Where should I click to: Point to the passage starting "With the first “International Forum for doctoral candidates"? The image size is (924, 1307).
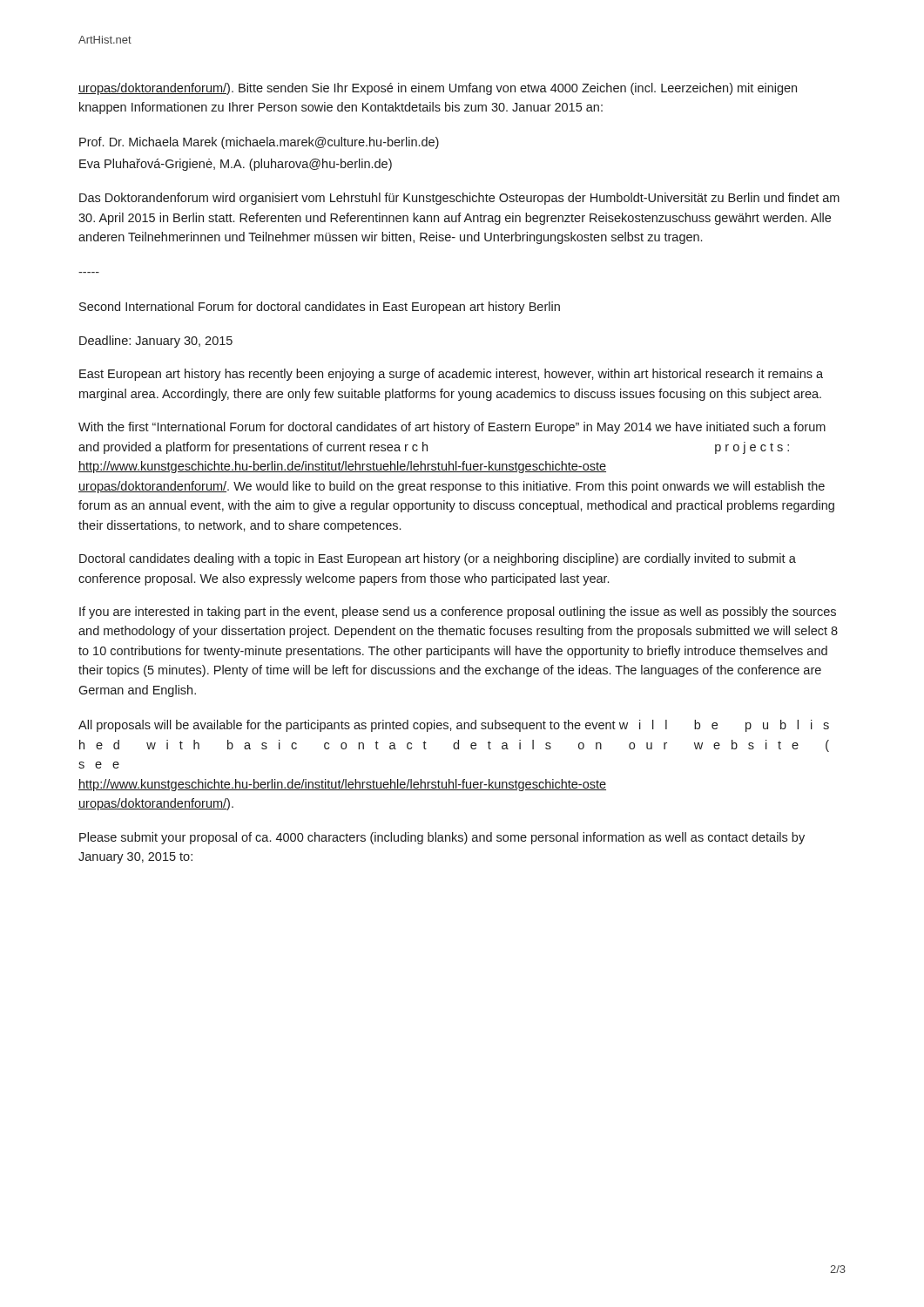(x=457, y=476)
